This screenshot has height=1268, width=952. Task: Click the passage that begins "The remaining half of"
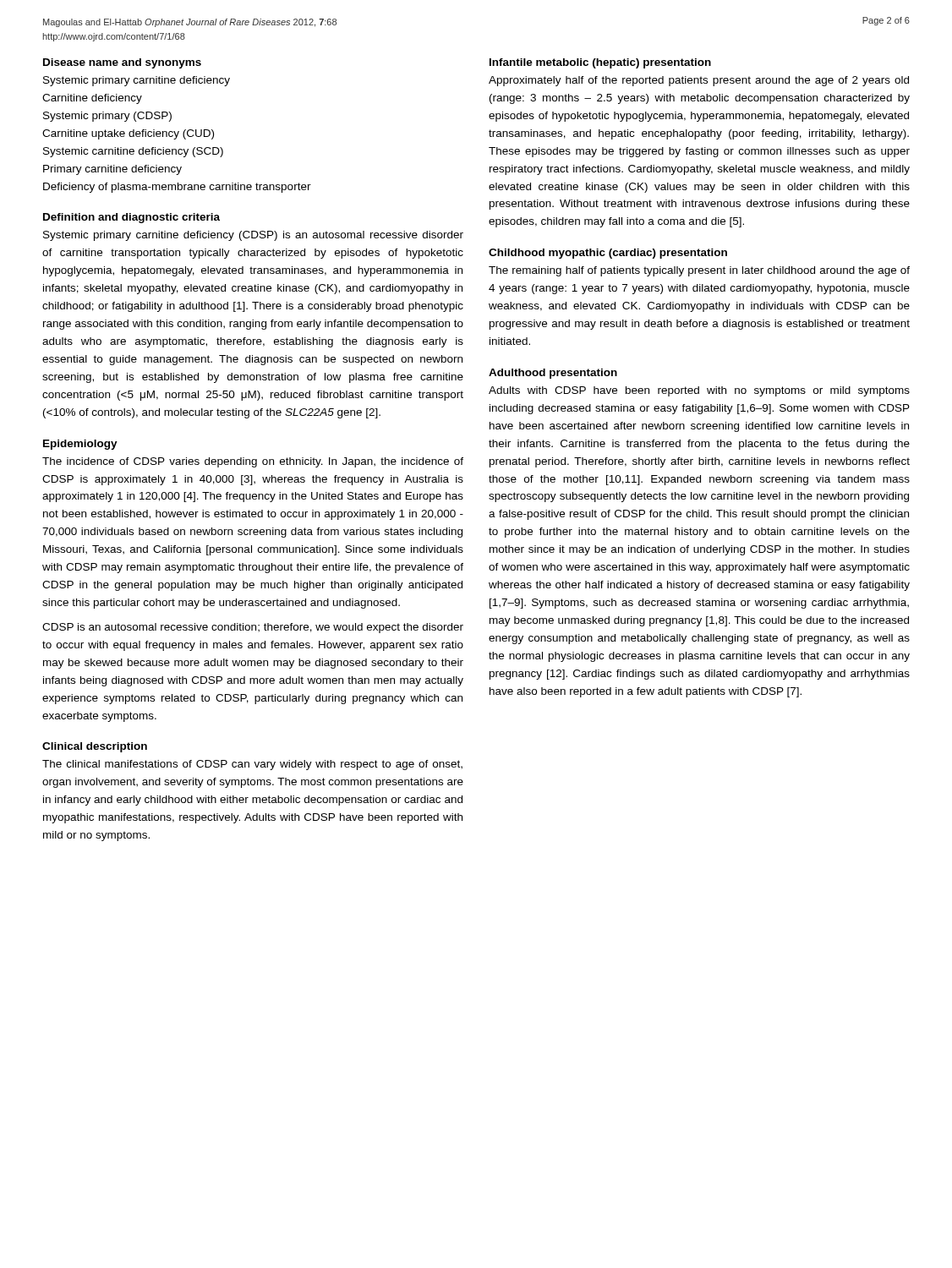699,306
